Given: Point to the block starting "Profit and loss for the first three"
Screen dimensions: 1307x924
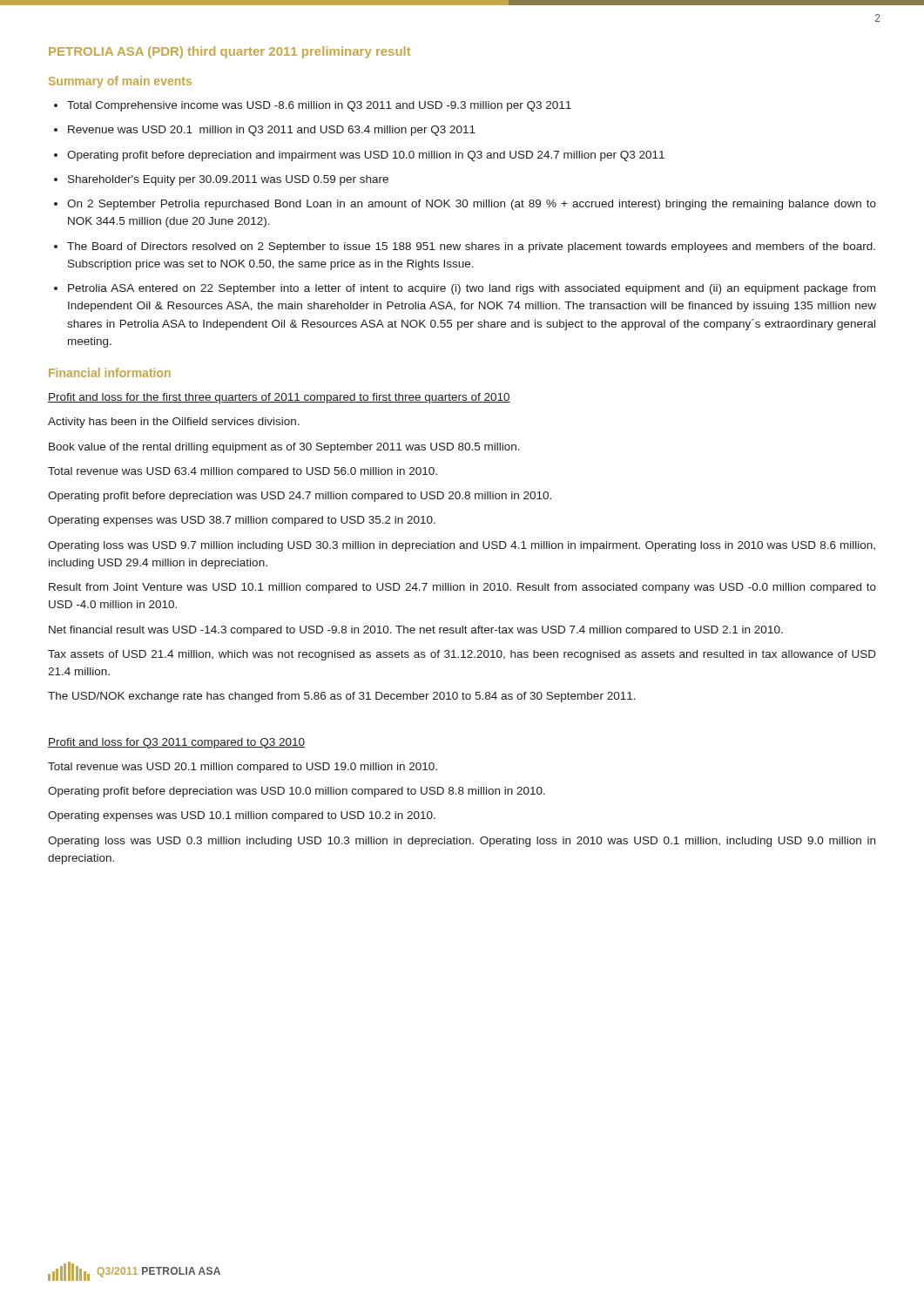Looking at the screenshot, I should [279, 397].
